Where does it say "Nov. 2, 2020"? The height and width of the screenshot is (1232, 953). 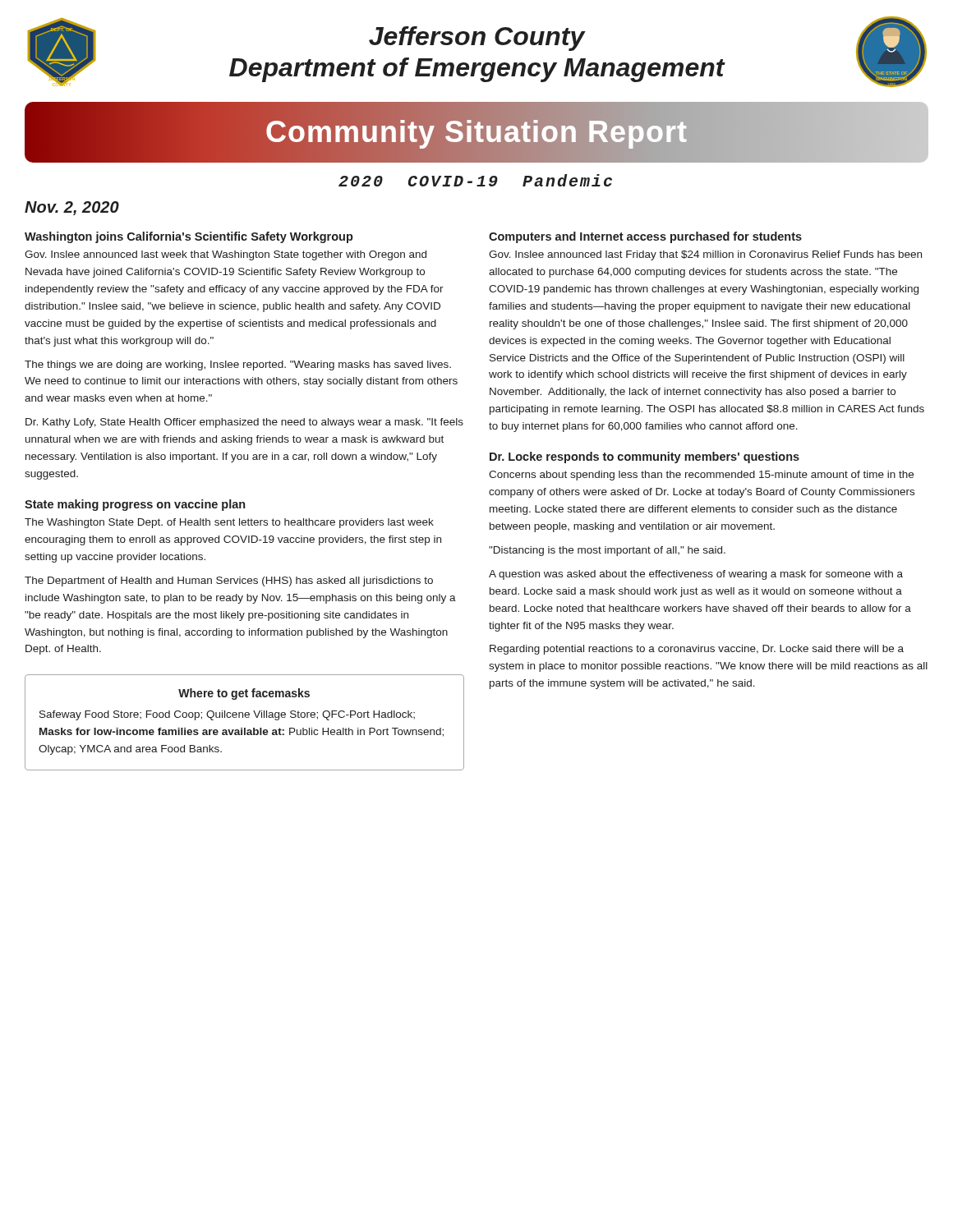(72, 207)
